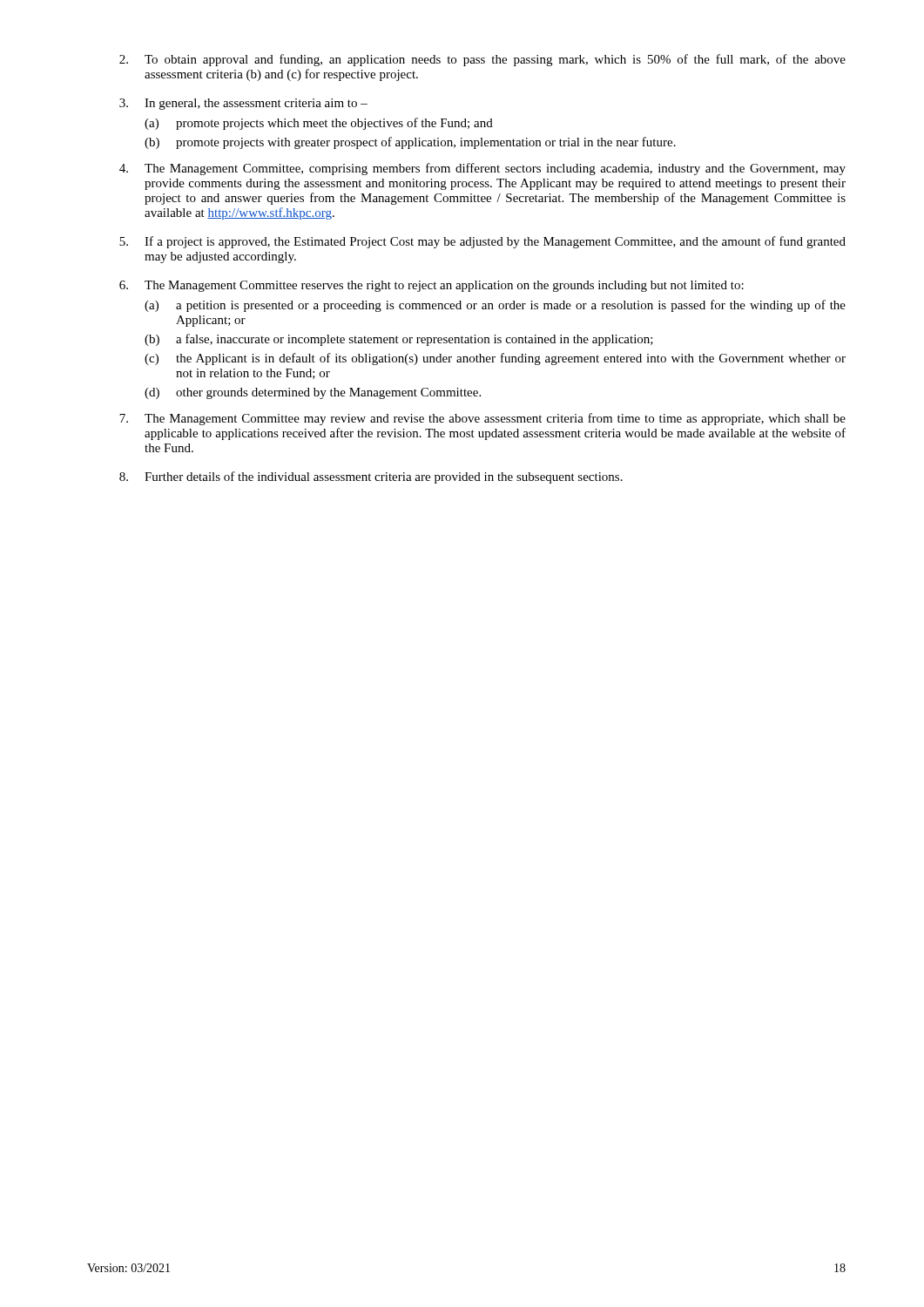Select the element starting "(a) a petition is presented or a proceeding"

[495, 313]
